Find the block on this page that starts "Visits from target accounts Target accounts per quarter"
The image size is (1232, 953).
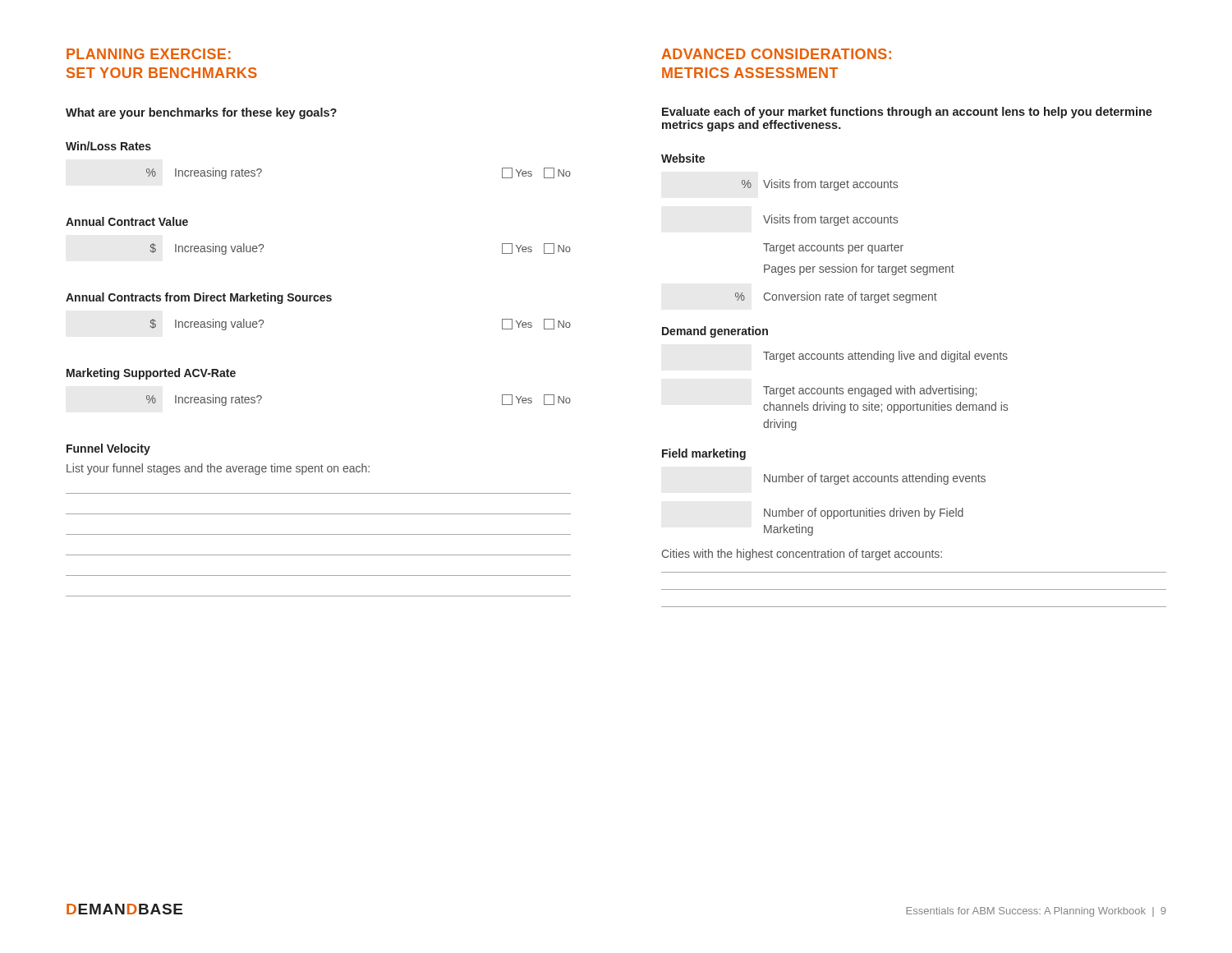pyautogui.click(x=914, y=258)
